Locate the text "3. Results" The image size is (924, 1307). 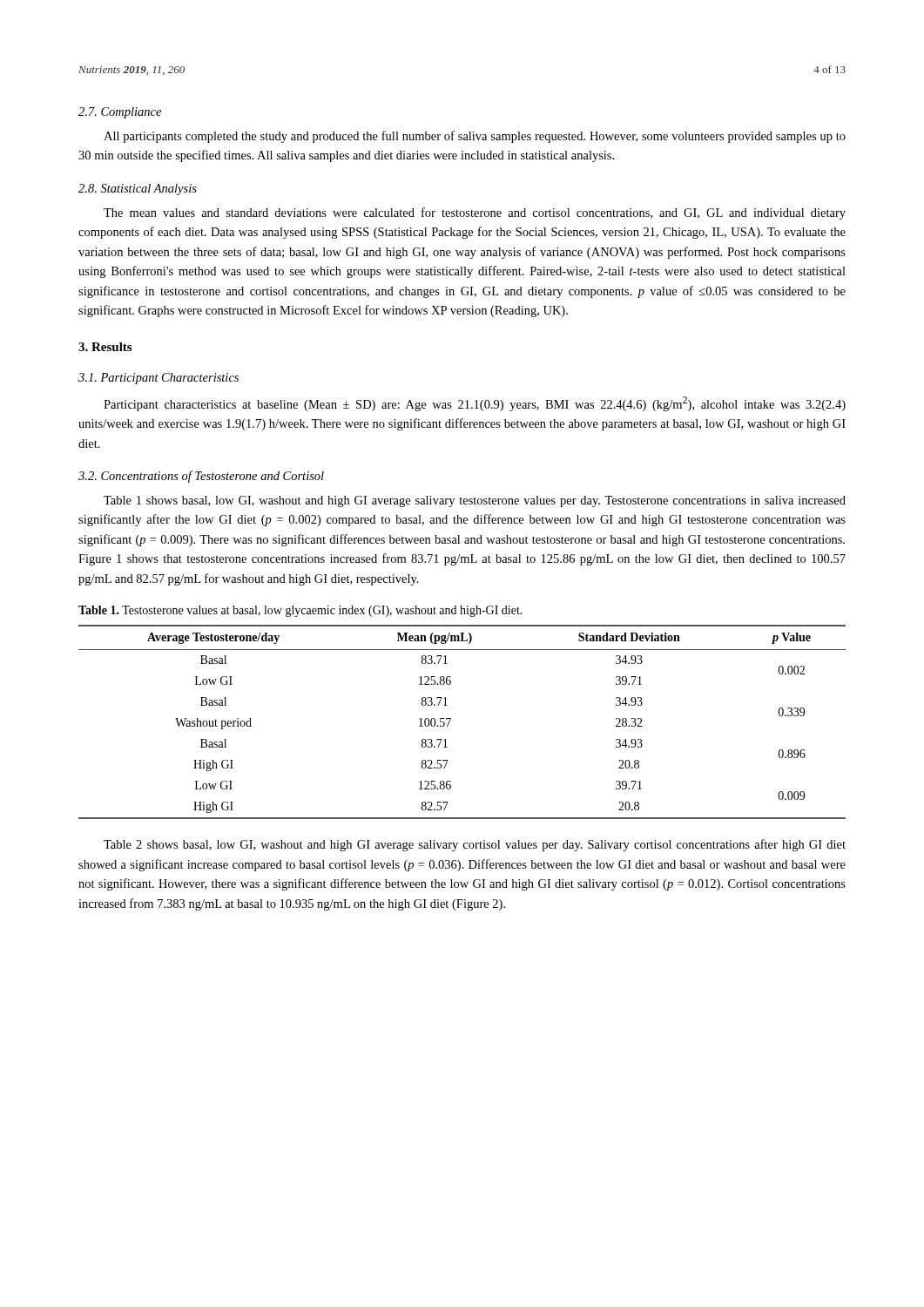click(x=105, y=347)
